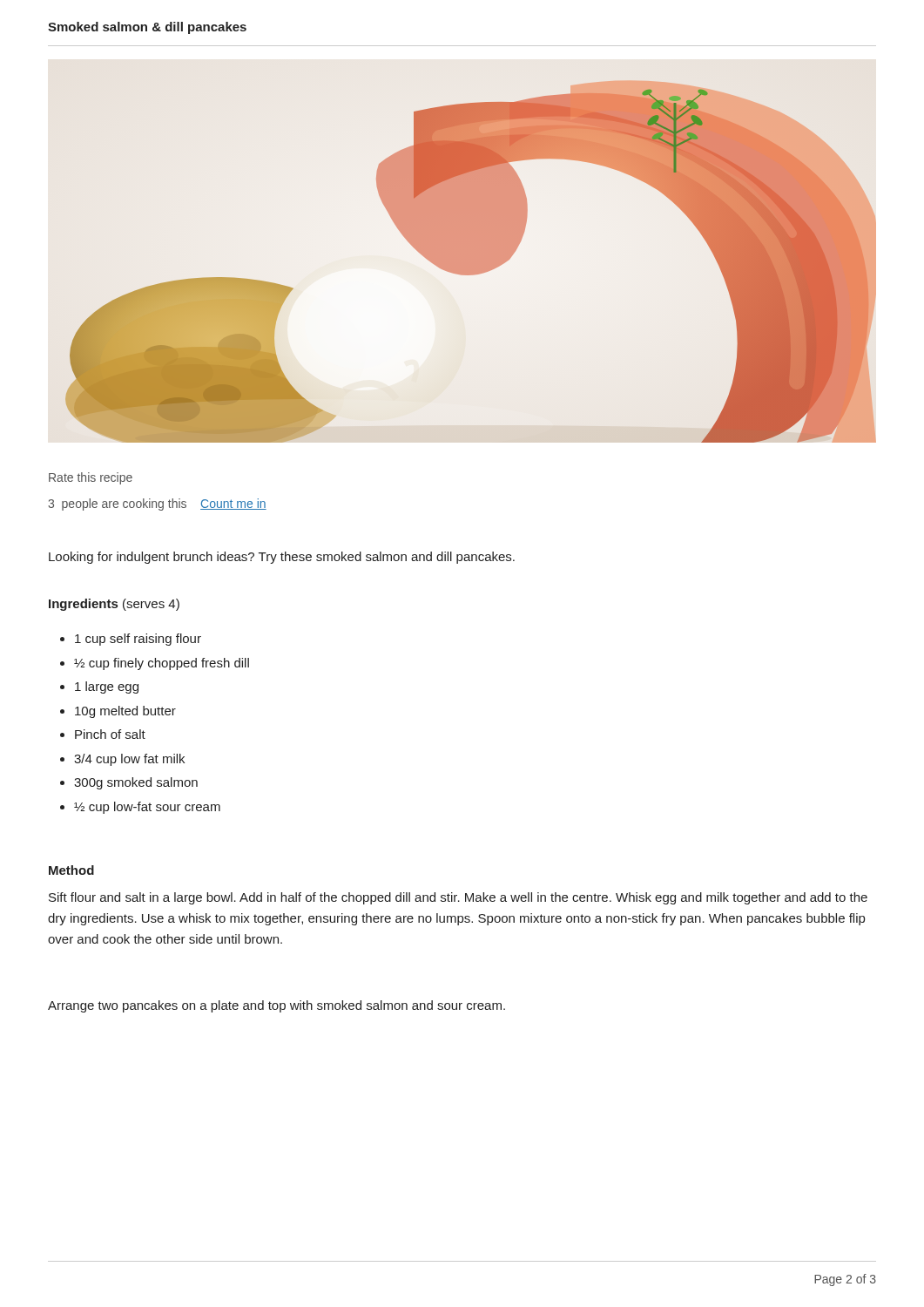Locate the element starting "½ cup finely chopped fresh dill"

[162, 662]
